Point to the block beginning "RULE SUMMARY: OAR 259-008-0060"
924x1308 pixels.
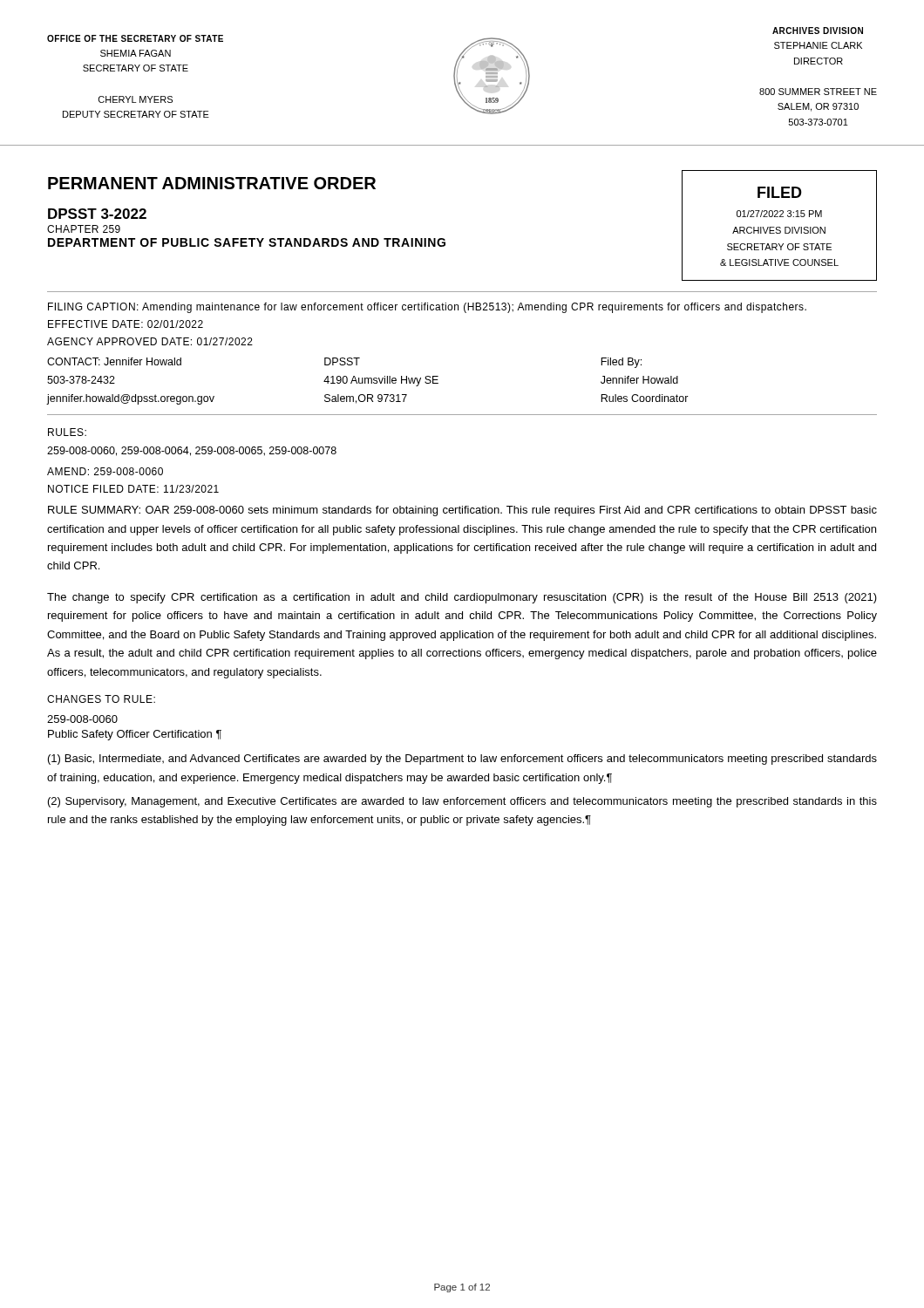point(462,538)
